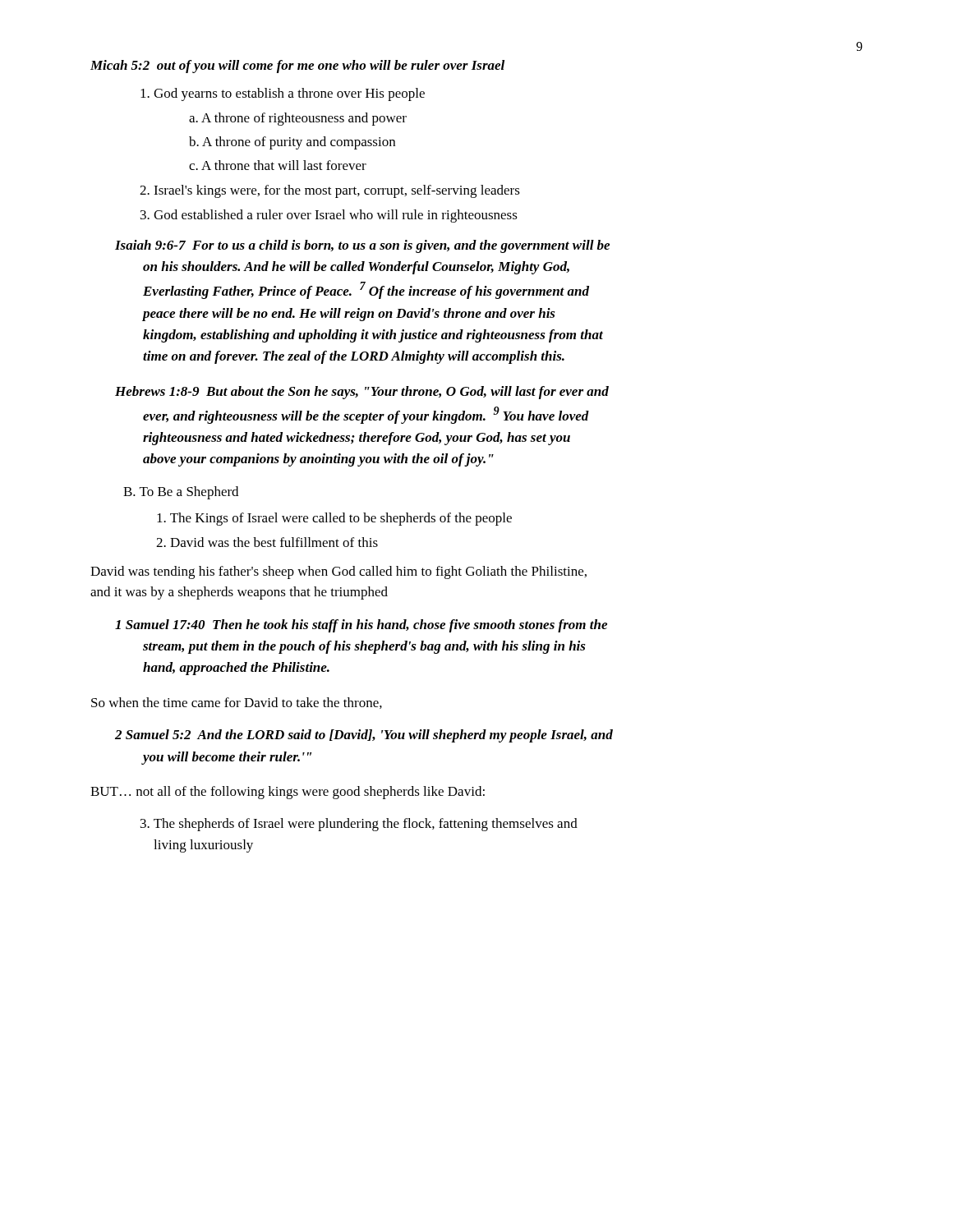Image resolution: width=953 pixels, height=1232 pixels.
Task: Click the passage that begins "2. David was"
Action: pyautogui.click(x=267, y=542)
